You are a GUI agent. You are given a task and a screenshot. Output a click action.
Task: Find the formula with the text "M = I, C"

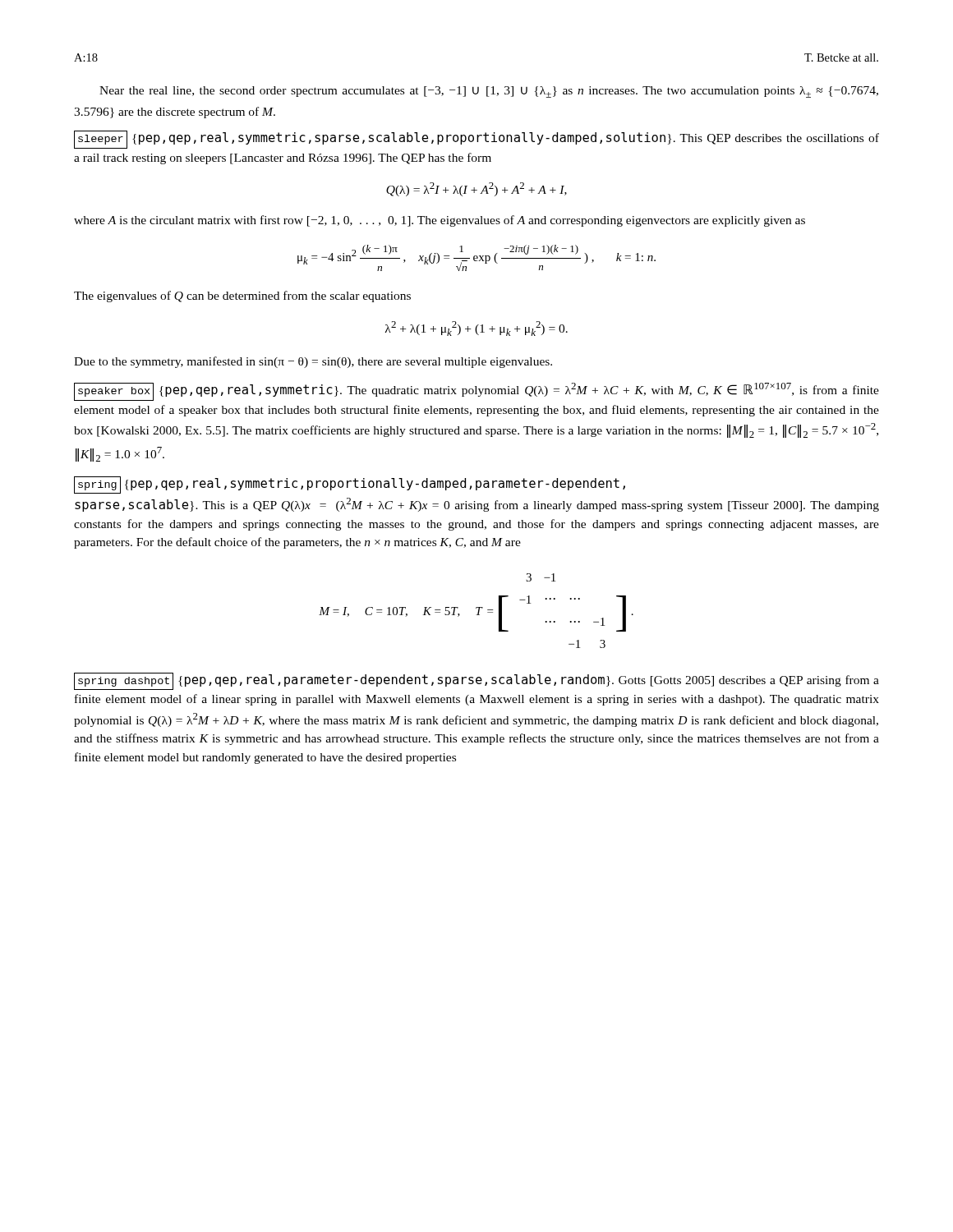tap(476, 611)
